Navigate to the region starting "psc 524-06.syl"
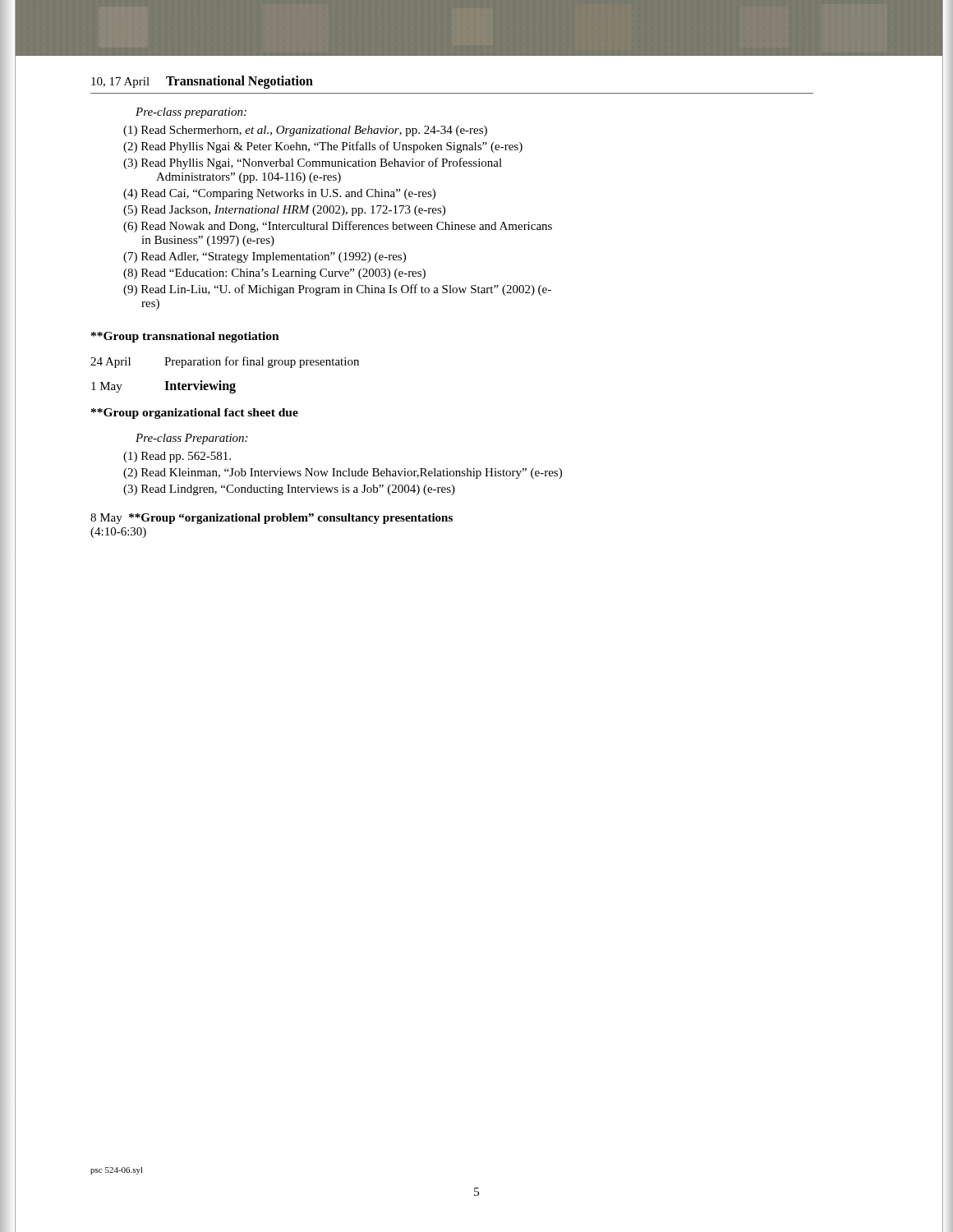The width and height of the screenshot is (953, 1232). tap(117, 1170)
